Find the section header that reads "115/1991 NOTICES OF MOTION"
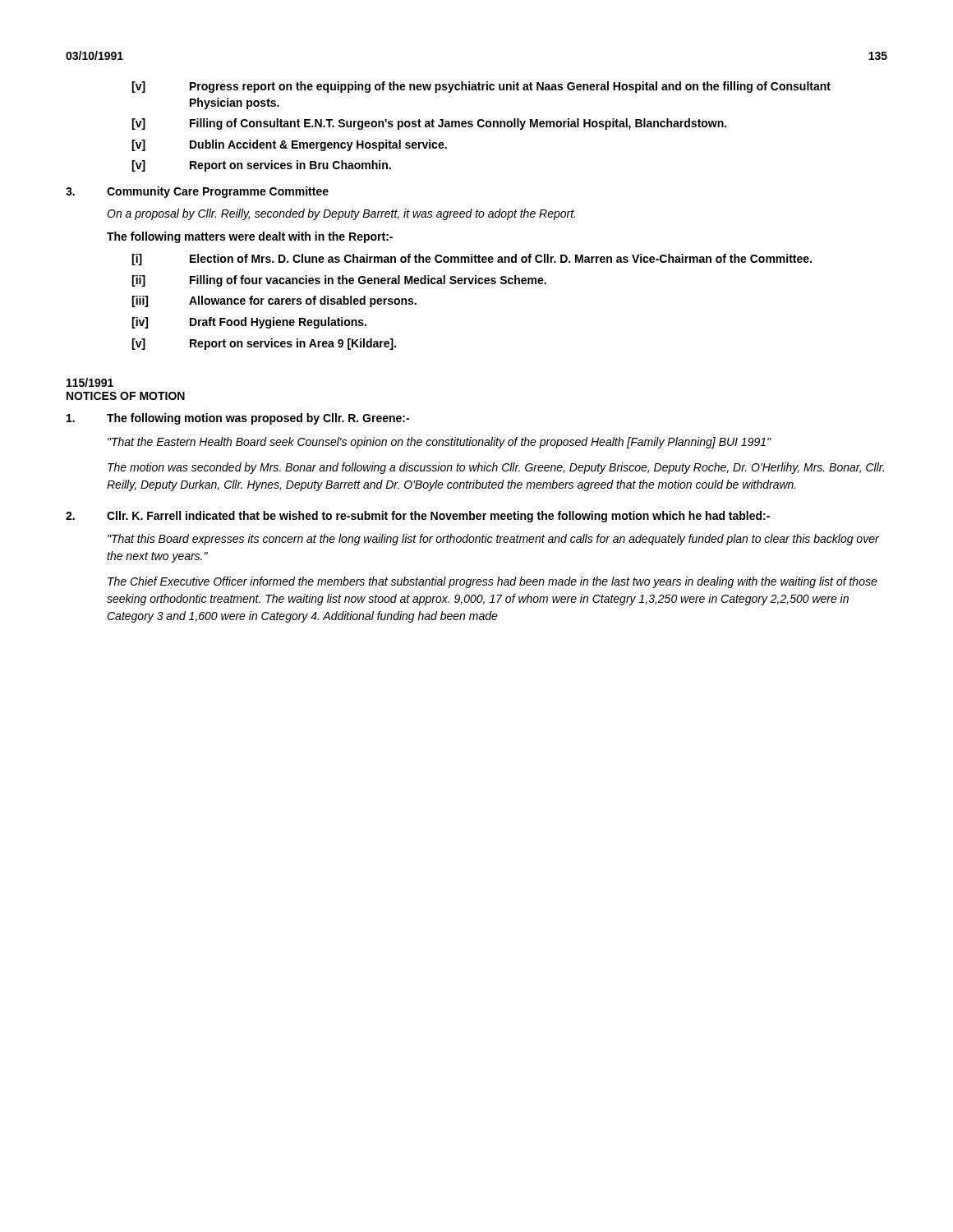The width and height of the screenshot is (953, 1232). 90,382
